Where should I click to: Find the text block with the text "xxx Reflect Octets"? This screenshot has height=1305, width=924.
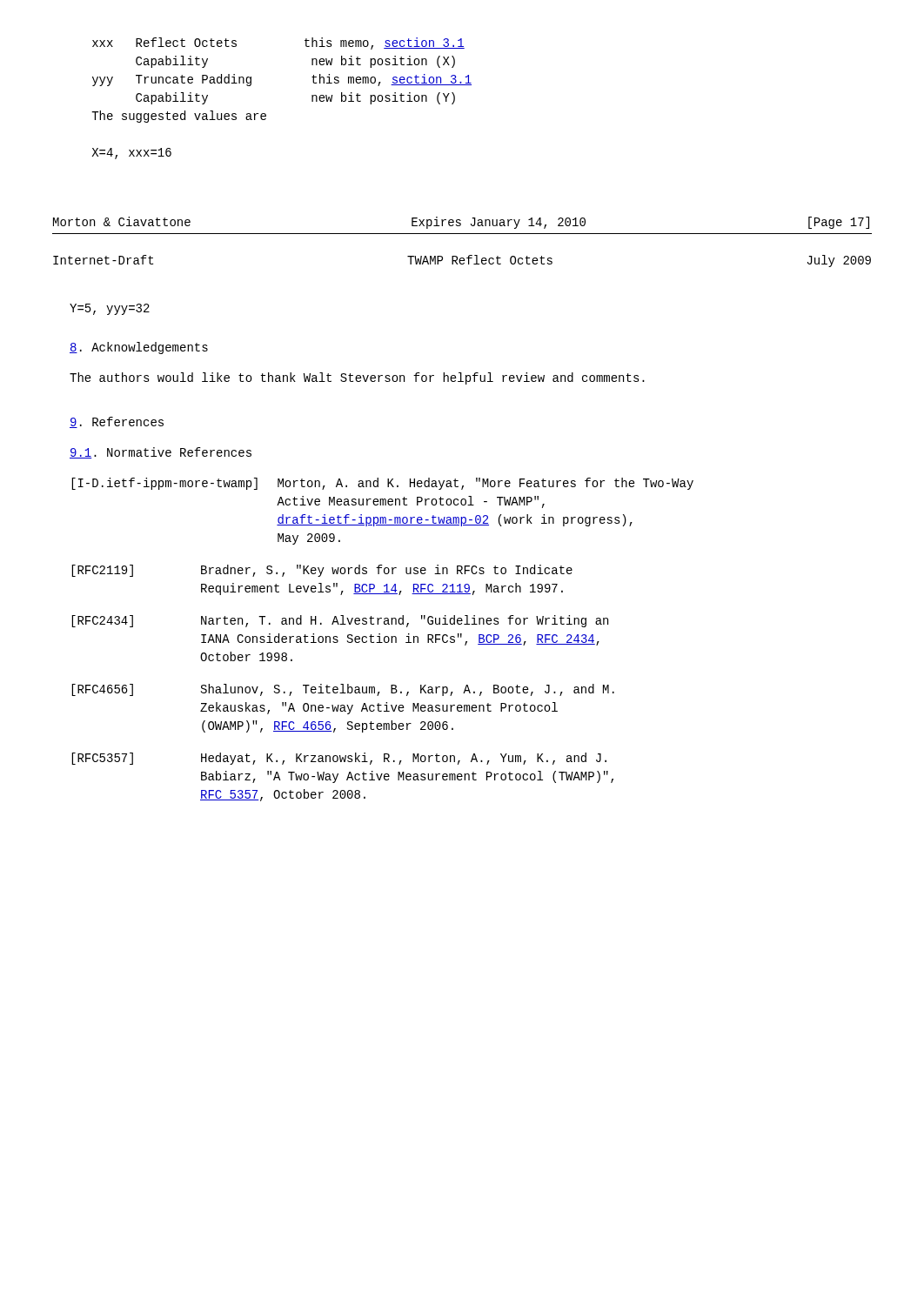pos(462,99)
